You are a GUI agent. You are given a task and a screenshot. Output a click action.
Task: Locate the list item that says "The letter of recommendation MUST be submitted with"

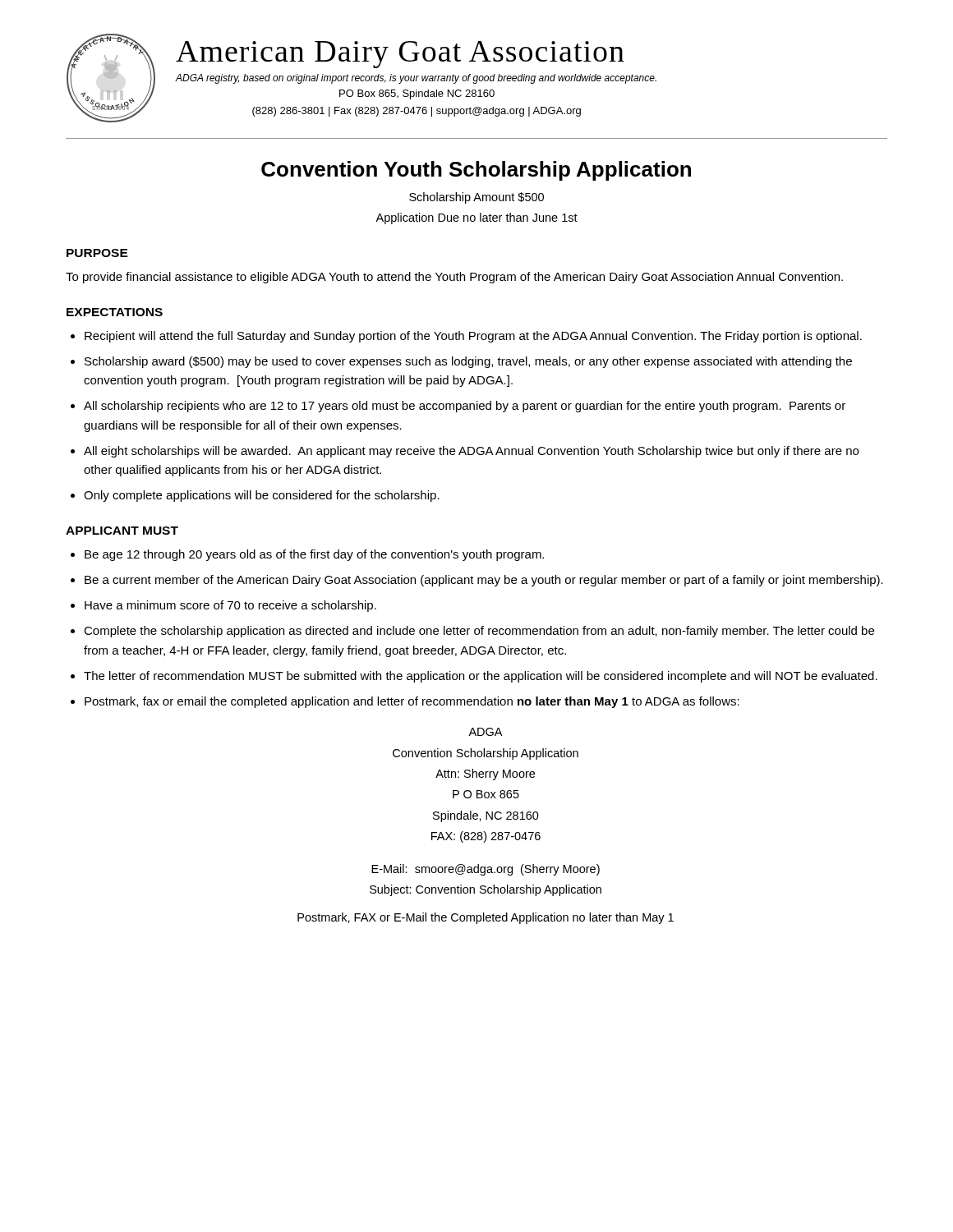coord(481,675)
